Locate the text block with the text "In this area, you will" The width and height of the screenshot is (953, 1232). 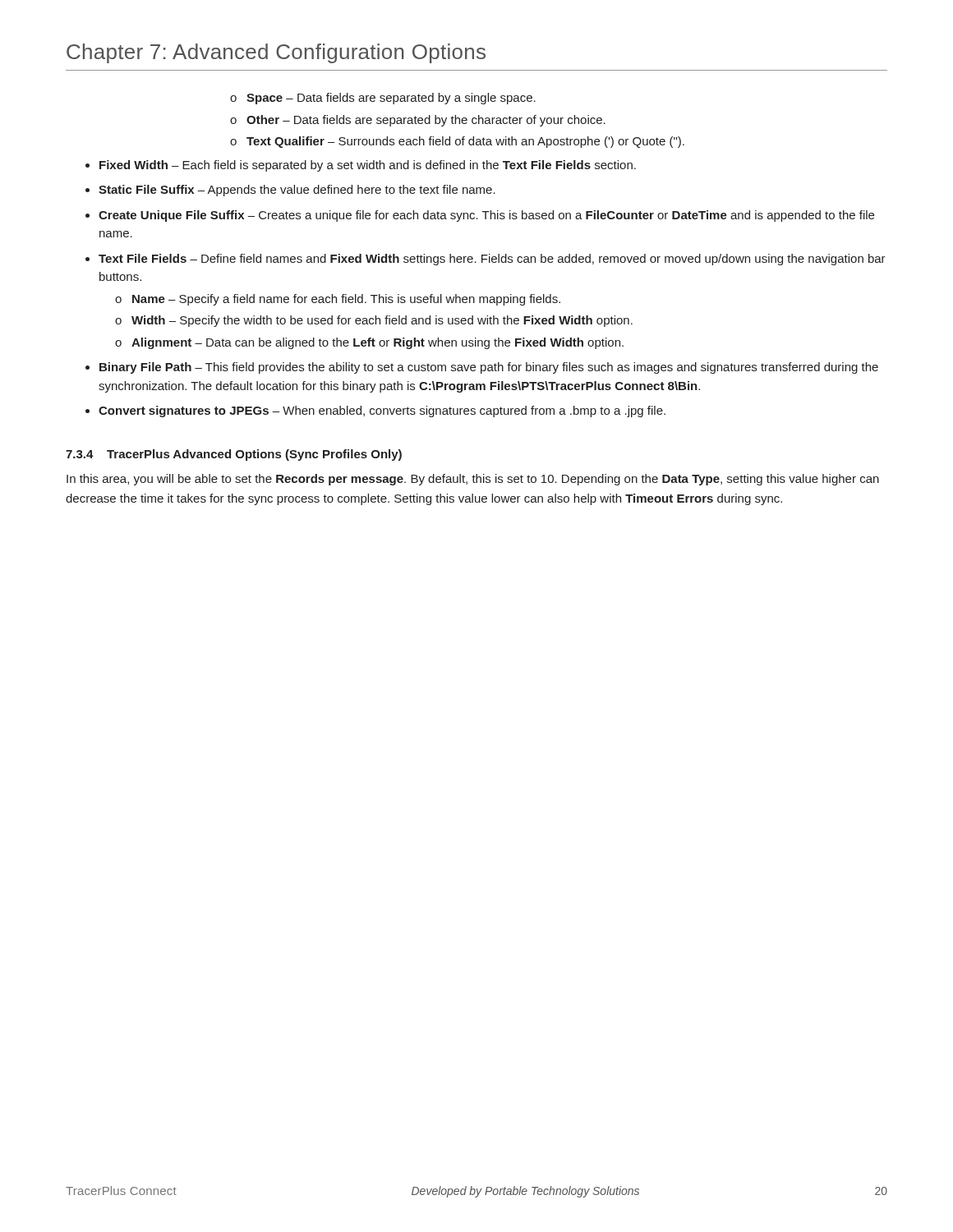pyautogui.click(x=473, y=488)
